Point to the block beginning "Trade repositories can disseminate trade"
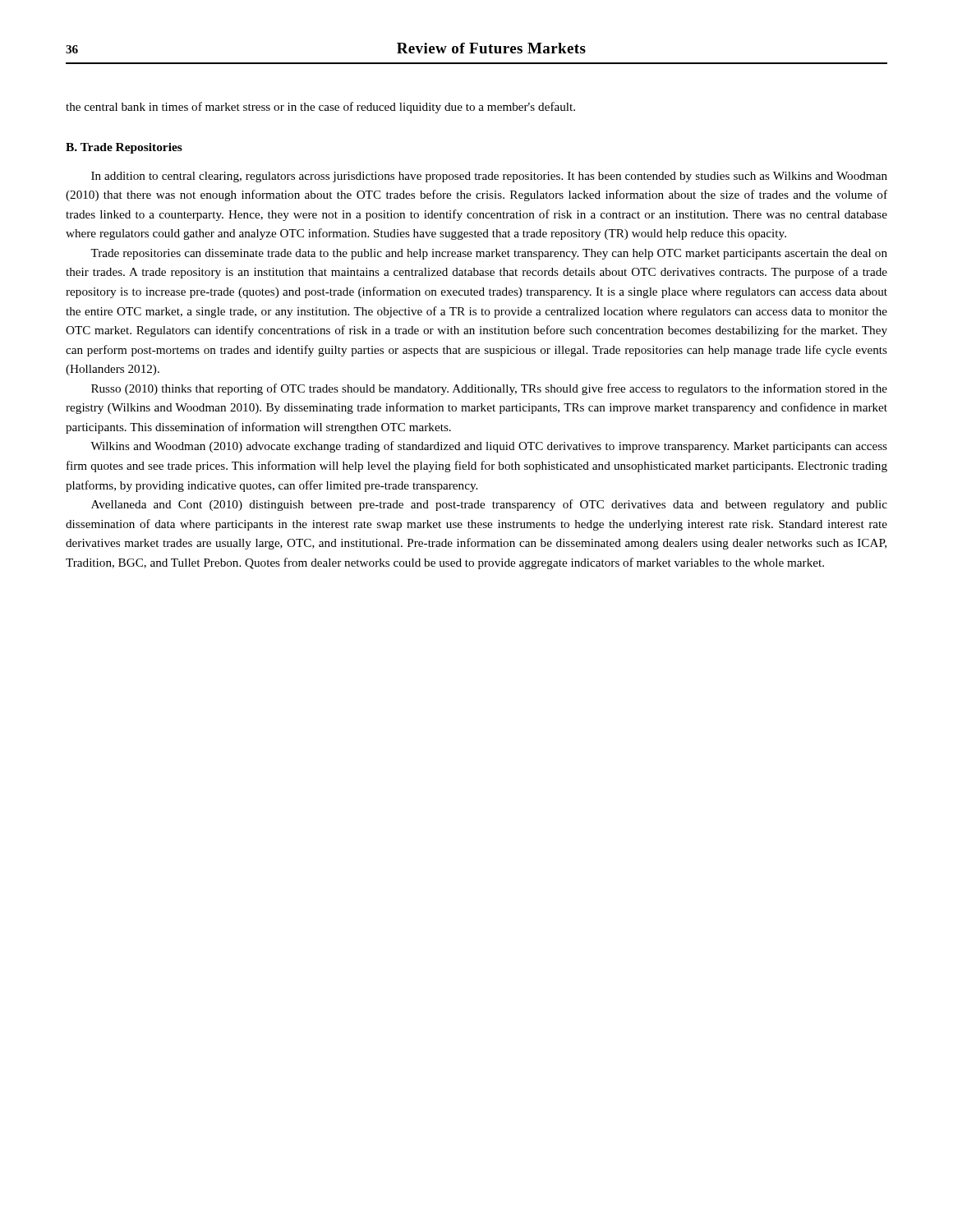Viewport: 953px width, 1232px height. coord(476,311)
